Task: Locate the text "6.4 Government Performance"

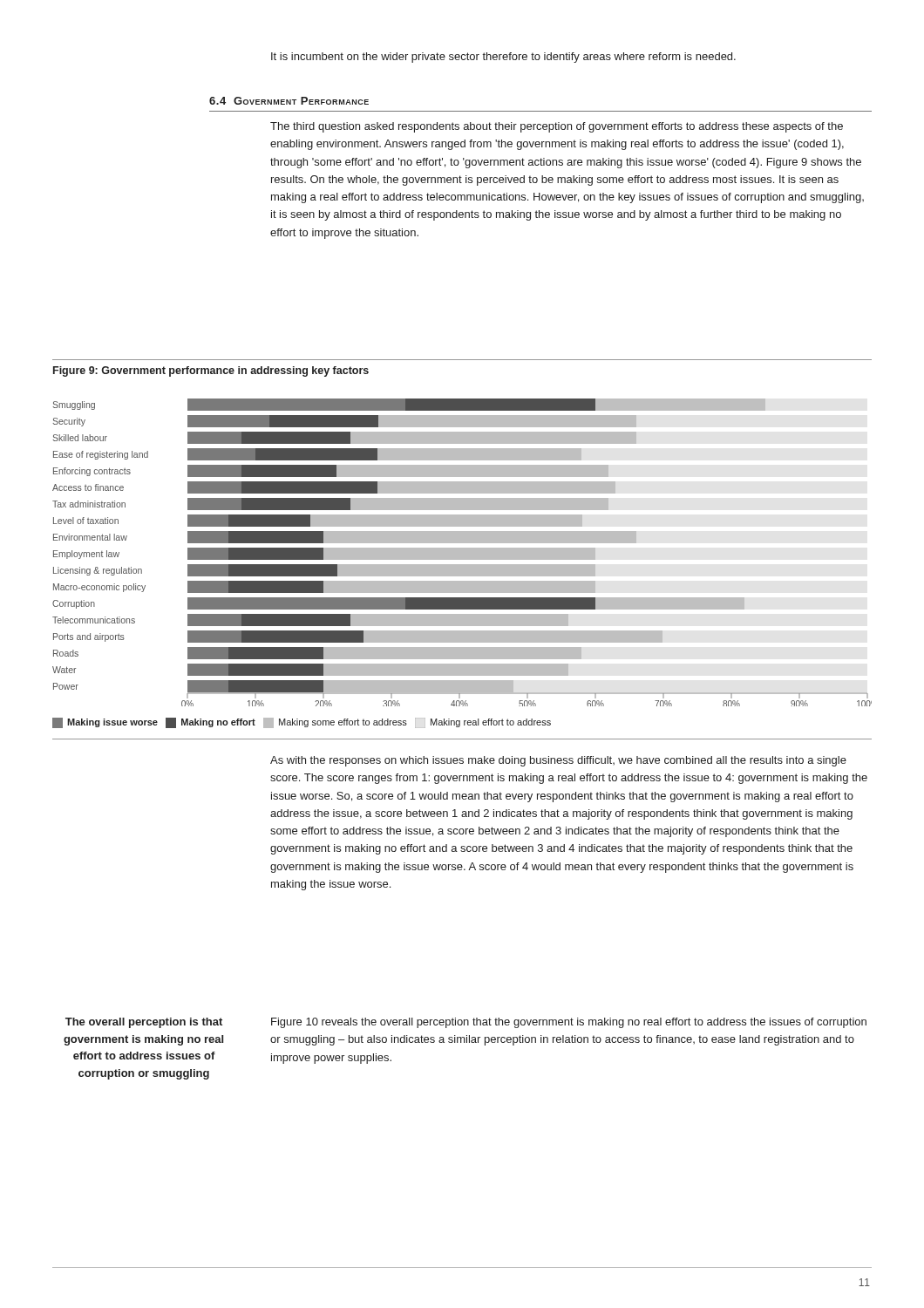Action: pos(289,101)
